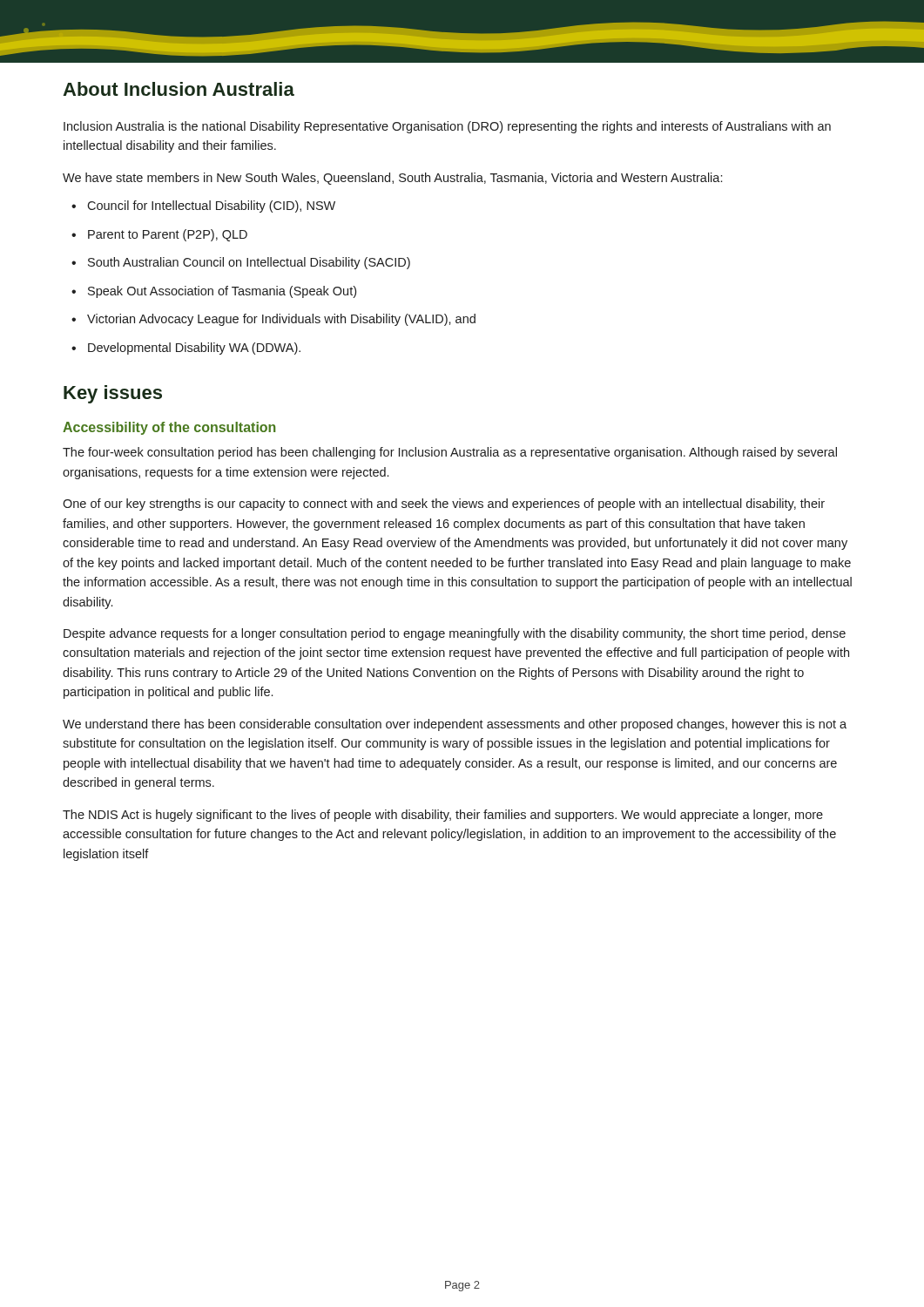Viewport: 924px width, 1307px height.
Task: Select the list item containing "Developmental Disability WA (DDWA)."
Action: (194, 347)
